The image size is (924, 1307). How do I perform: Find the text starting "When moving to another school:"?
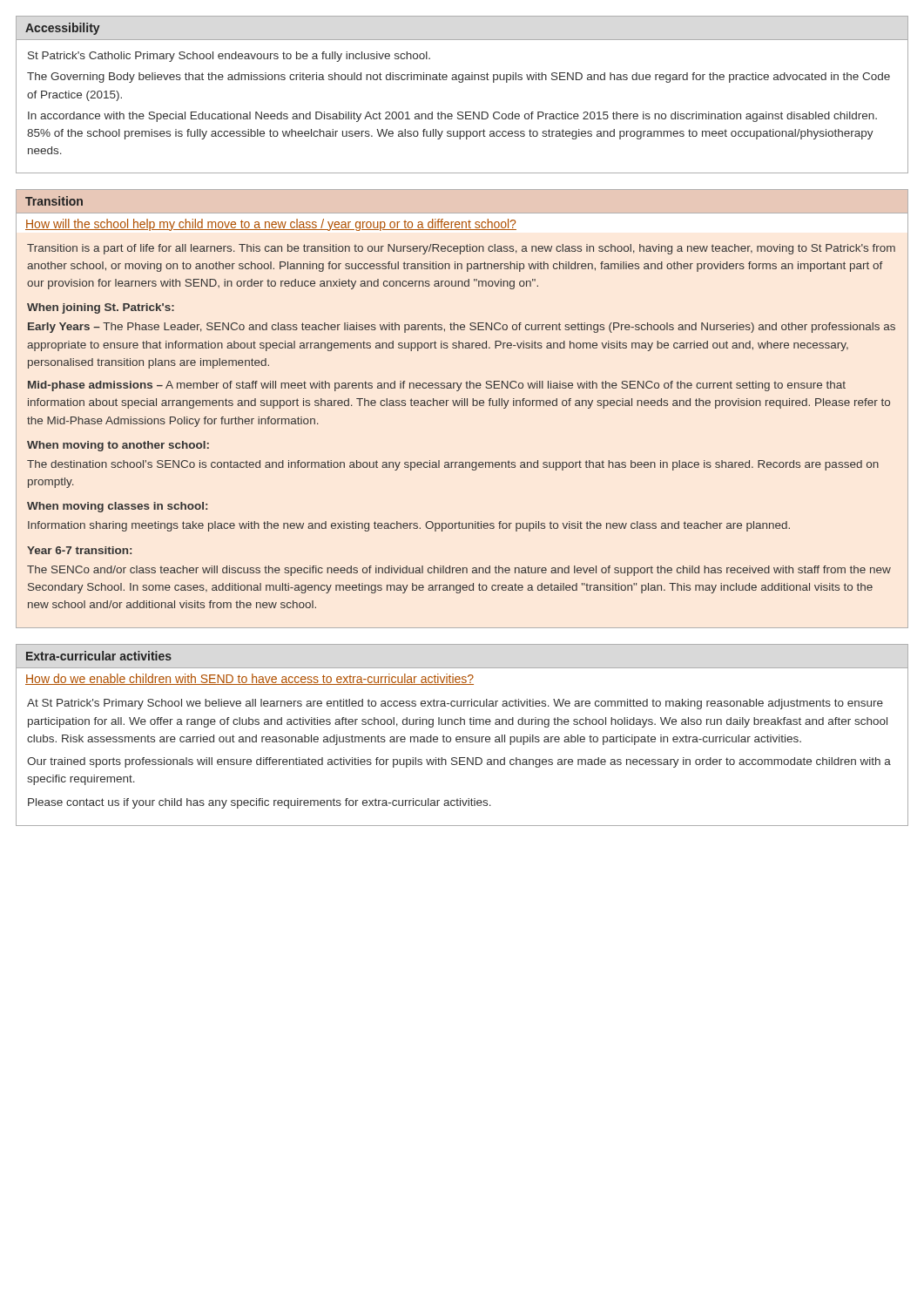coord(118,445)
